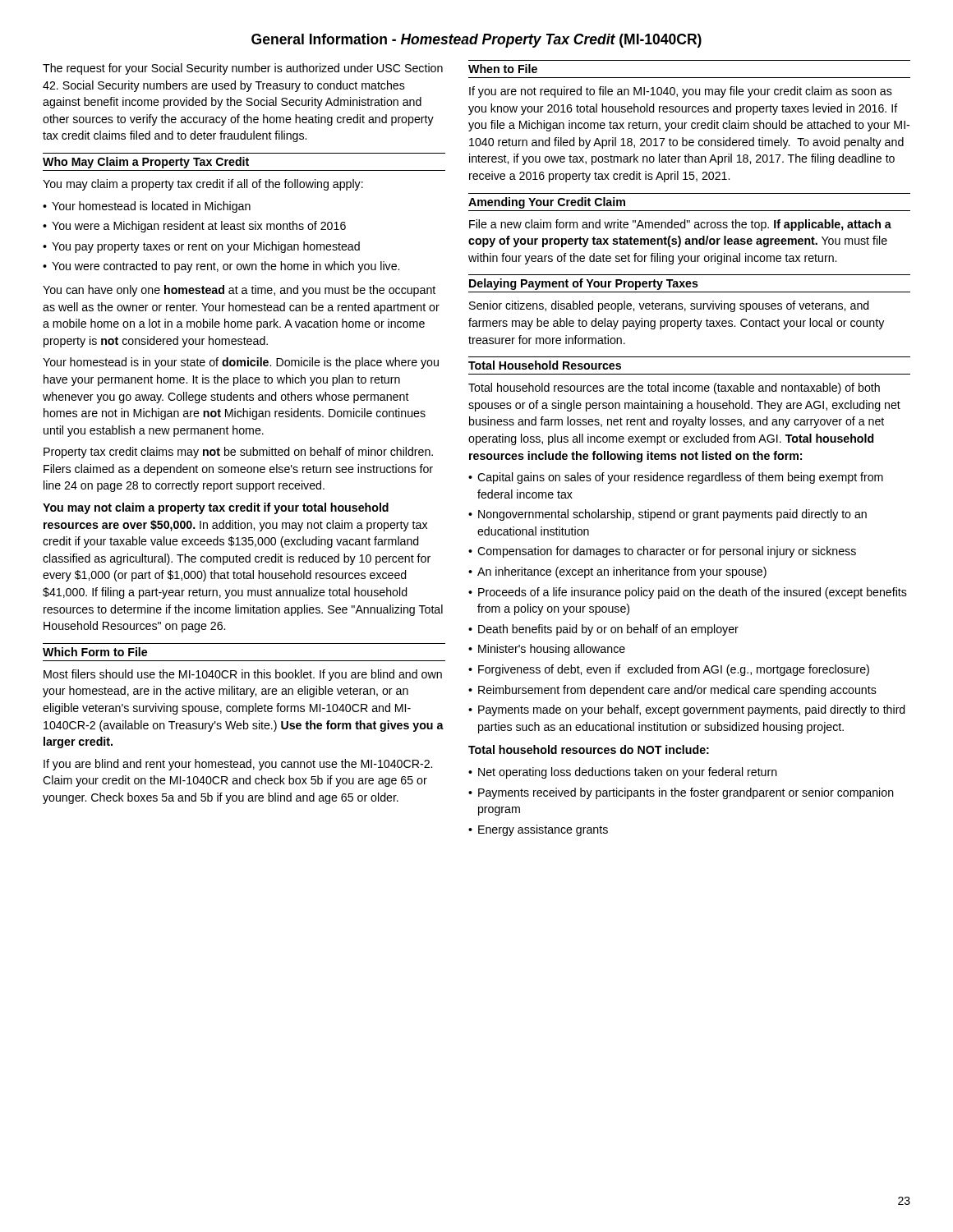
Task: Click the section header that begins "Who May Claim a"
Action: pyautogui.click(x=146, y=162)
